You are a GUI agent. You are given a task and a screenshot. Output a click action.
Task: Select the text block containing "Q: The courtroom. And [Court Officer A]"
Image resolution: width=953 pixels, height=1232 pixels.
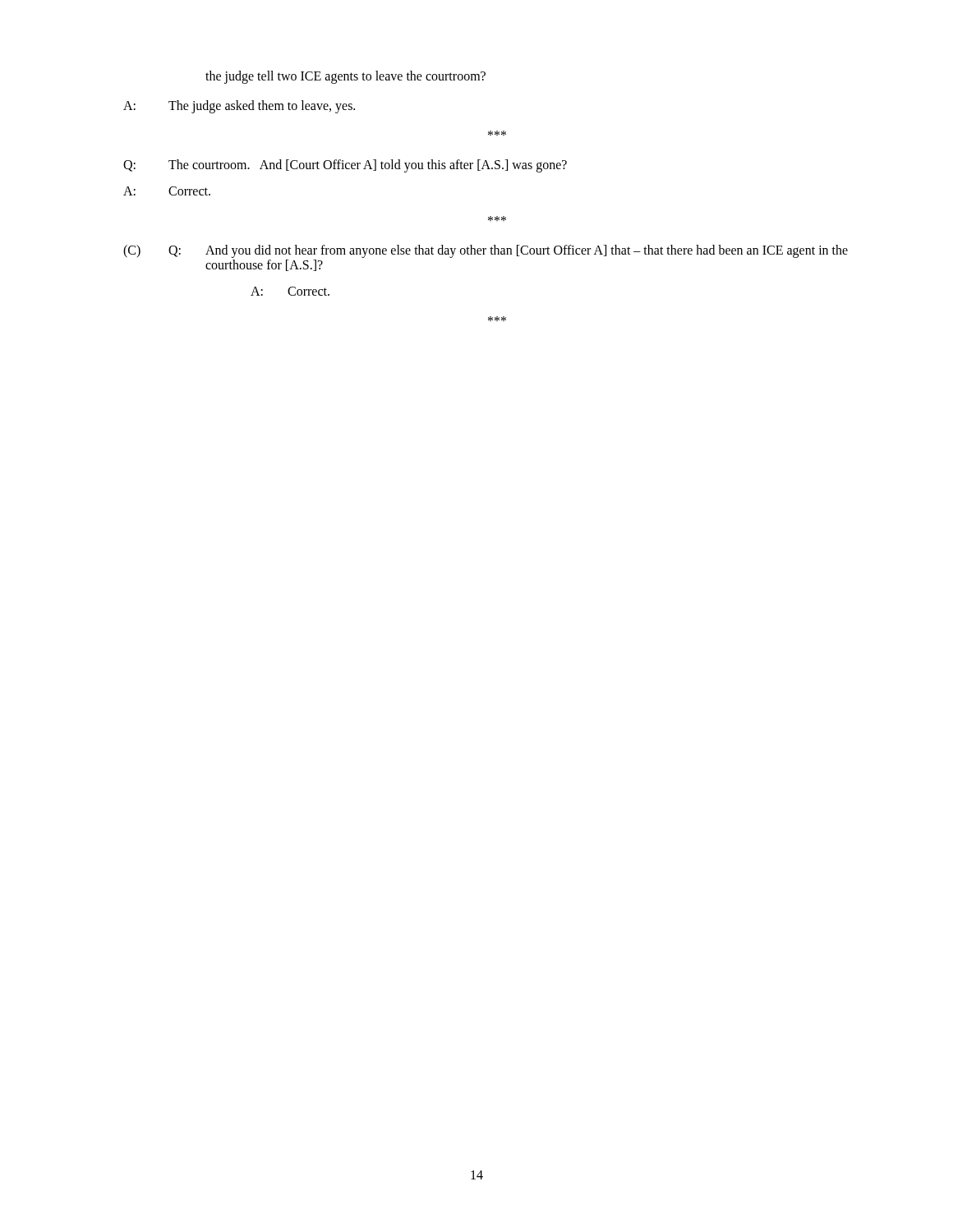(497, 165)
